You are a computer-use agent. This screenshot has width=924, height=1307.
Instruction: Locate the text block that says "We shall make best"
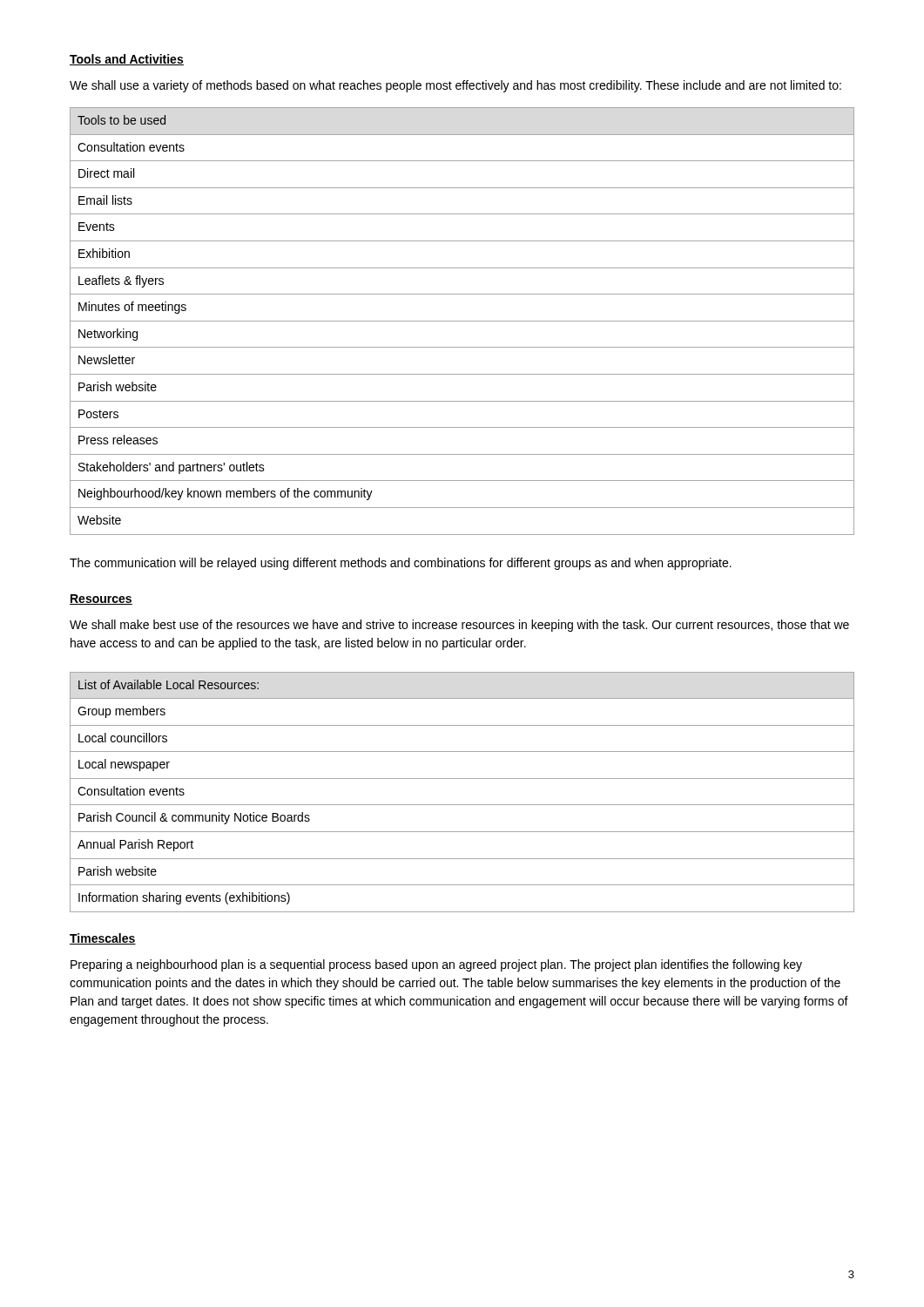(x=460, y=633)
